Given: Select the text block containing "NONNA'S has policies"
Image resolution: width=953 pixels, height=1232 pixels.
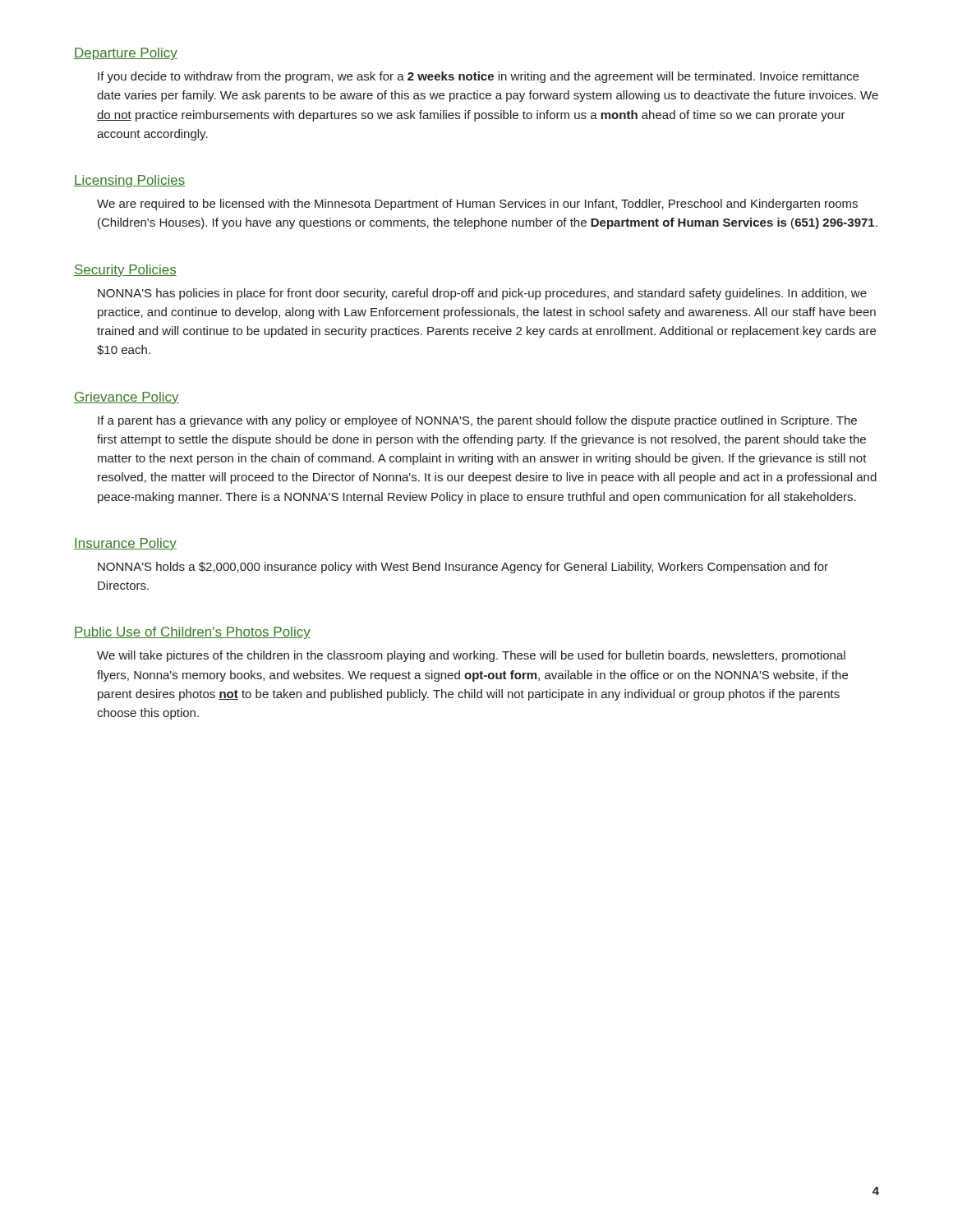Looking at the screenshot, I should [x=487, y=321].
